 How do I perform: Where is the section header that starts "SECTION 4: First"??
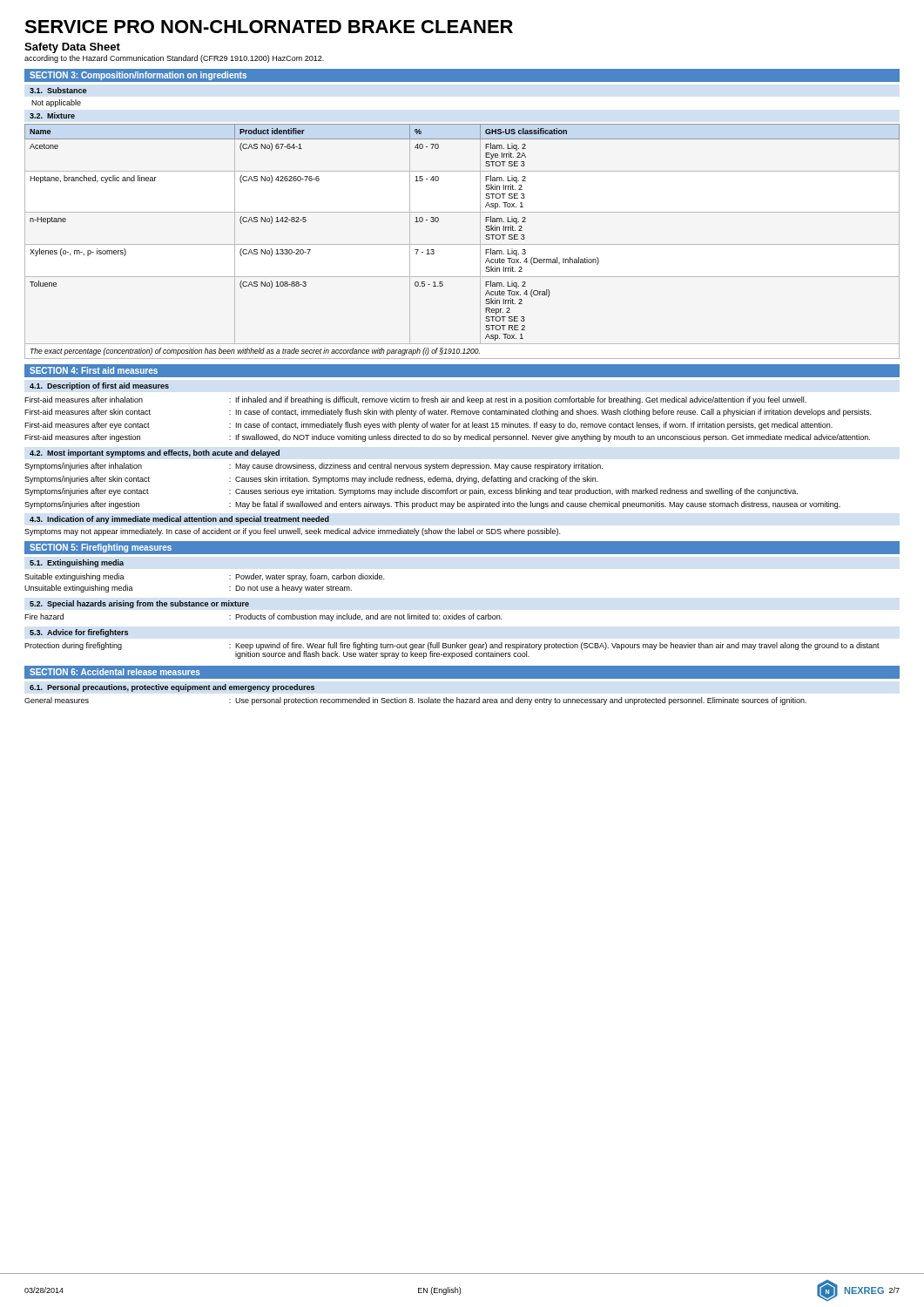click(x=94, y=371)
